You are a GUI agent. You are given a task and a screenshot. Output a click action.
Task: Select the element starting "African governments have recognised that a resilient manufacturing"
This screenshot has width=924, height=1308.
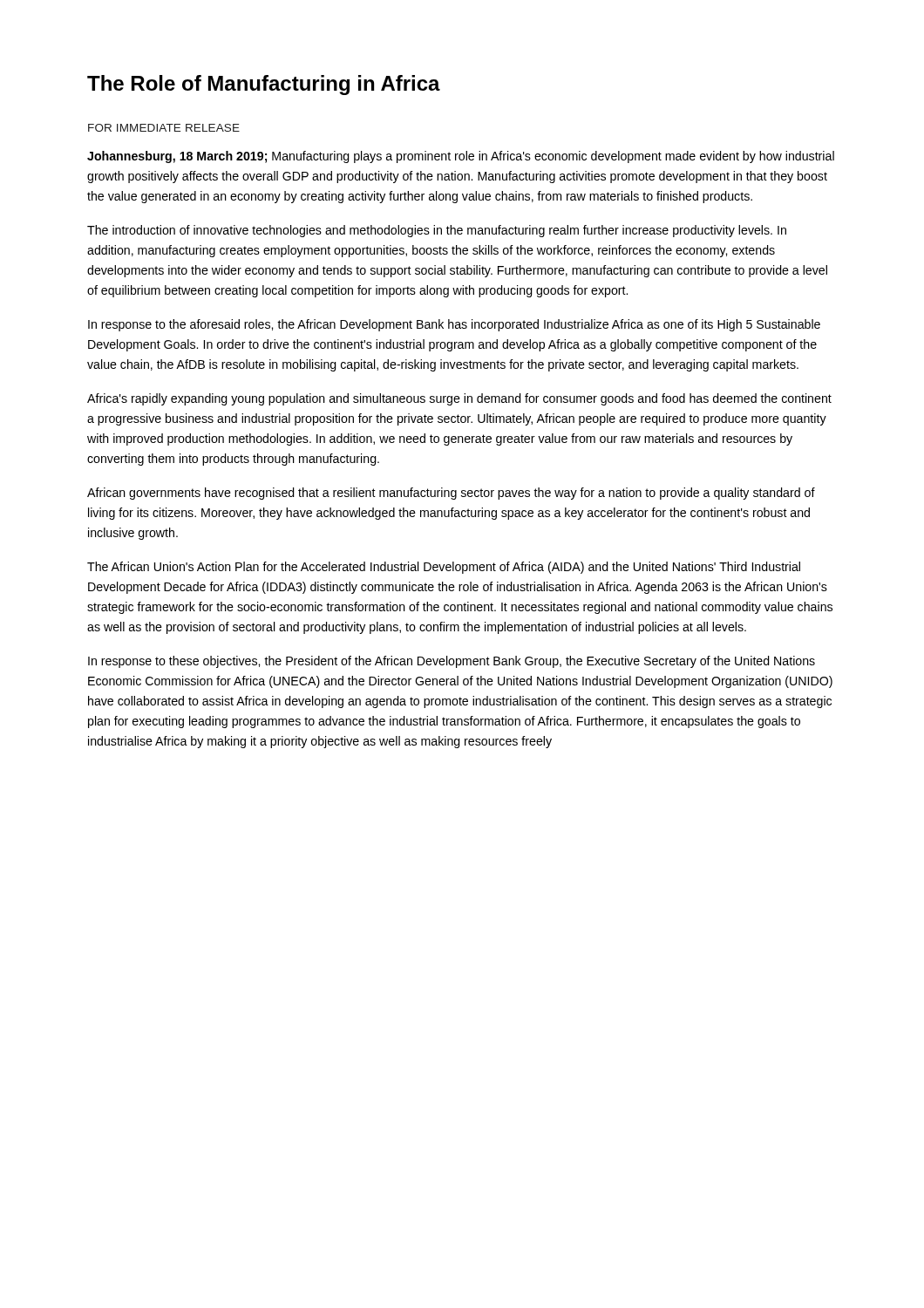click(462, 513)
